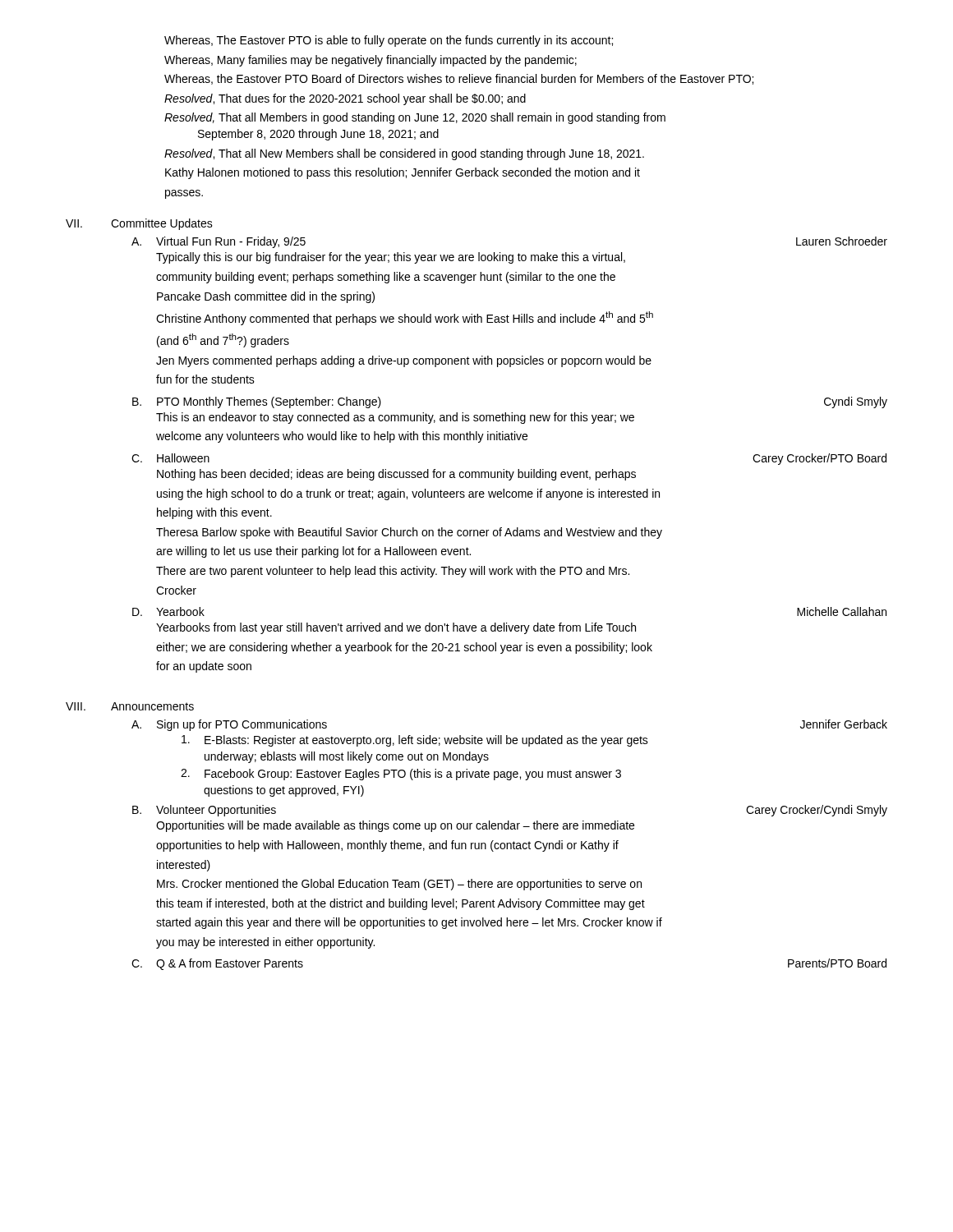The width and height of the screenshot is (953, 1232).
Task: Point to the element starting "Theresa Barlow spoke with Beautiful"
Action: click(522, 542)
